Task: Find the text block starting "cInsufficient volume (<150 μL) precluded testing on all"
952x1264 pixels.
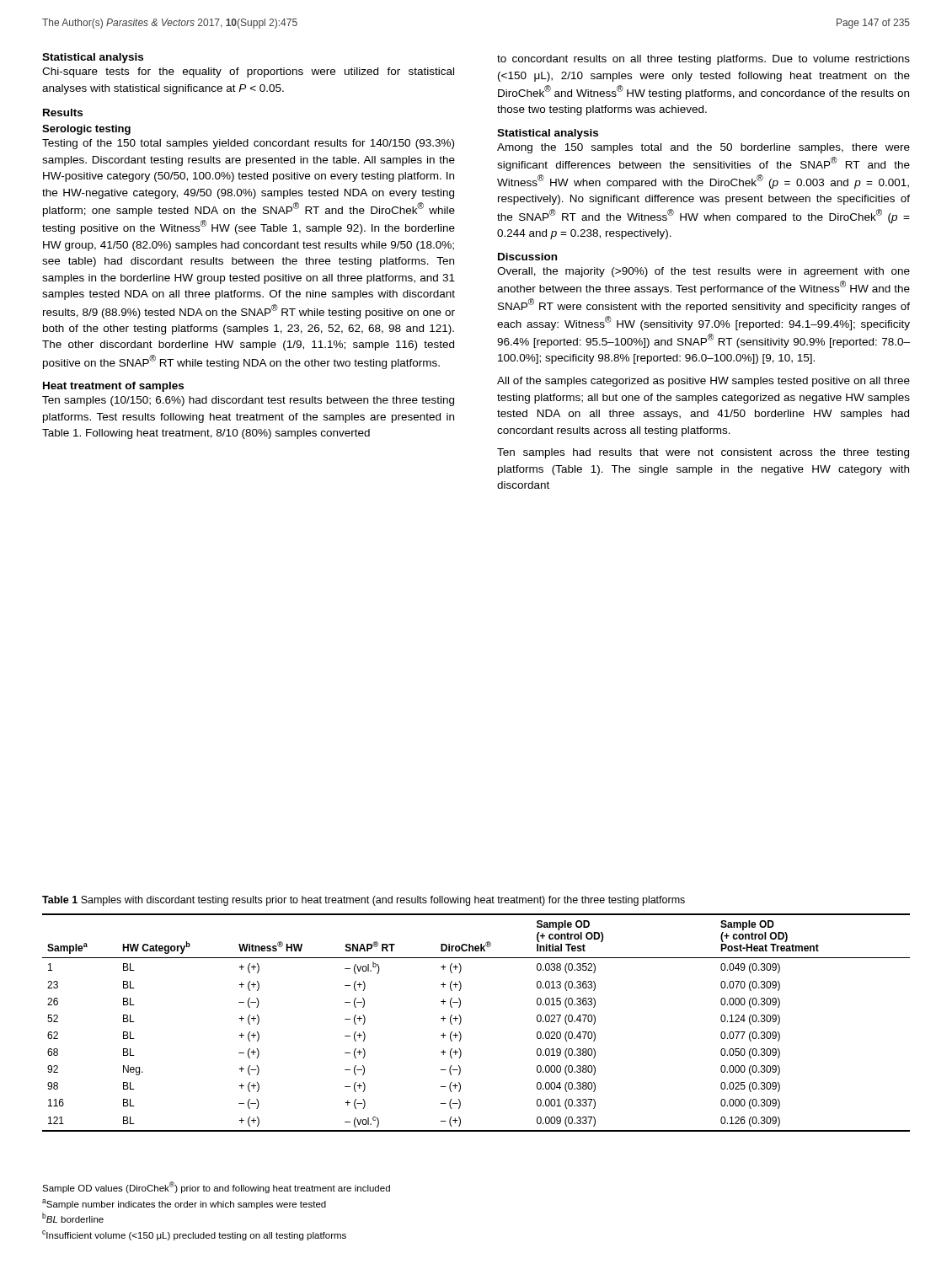Action: [x=194, y=1234]
